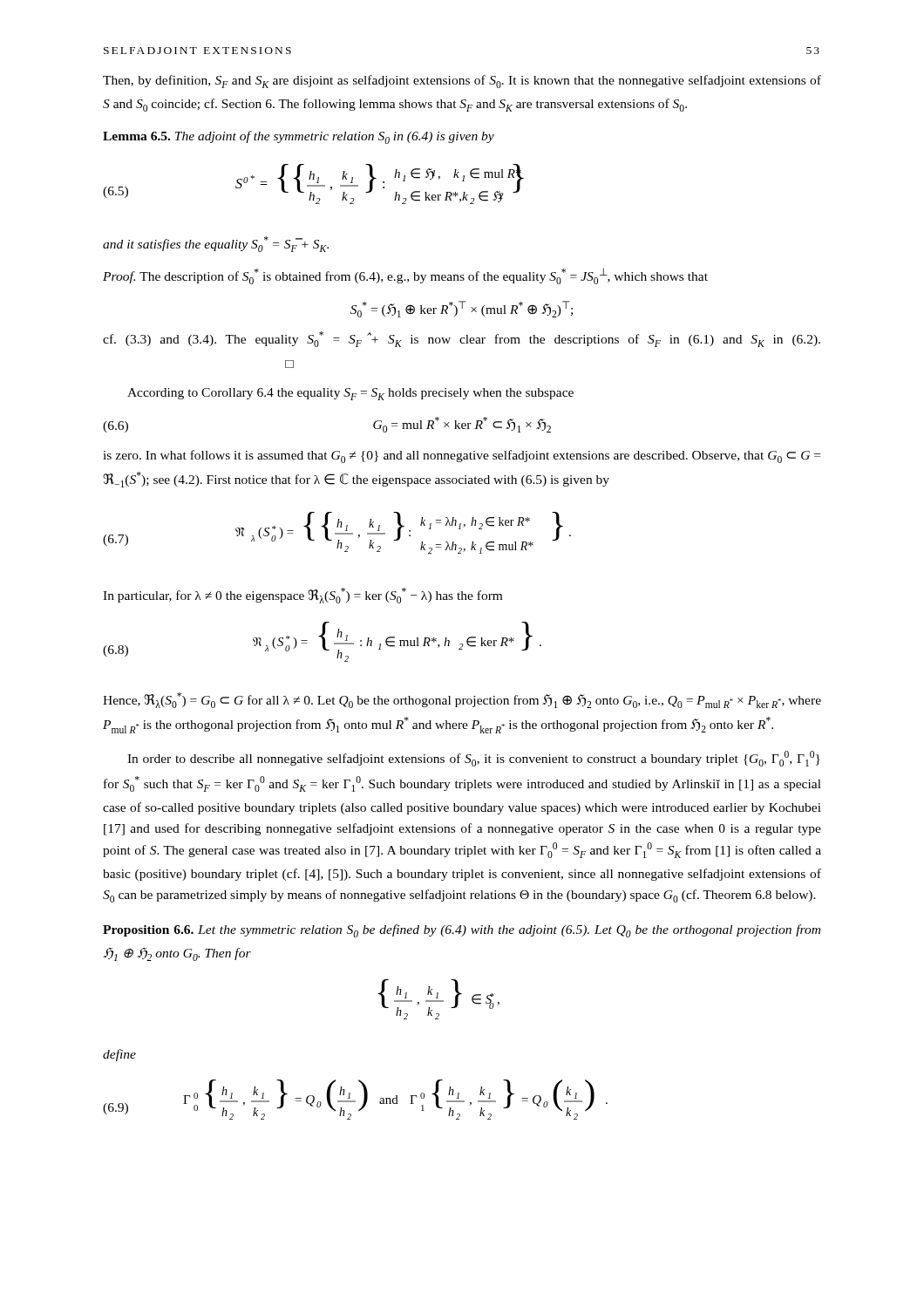The height and width of the screenshot is (1308, 924).
Task: Locate the text starting "(6.8) 𝔑 λ ( S * 0 )"
Action: tap(462, 649)
